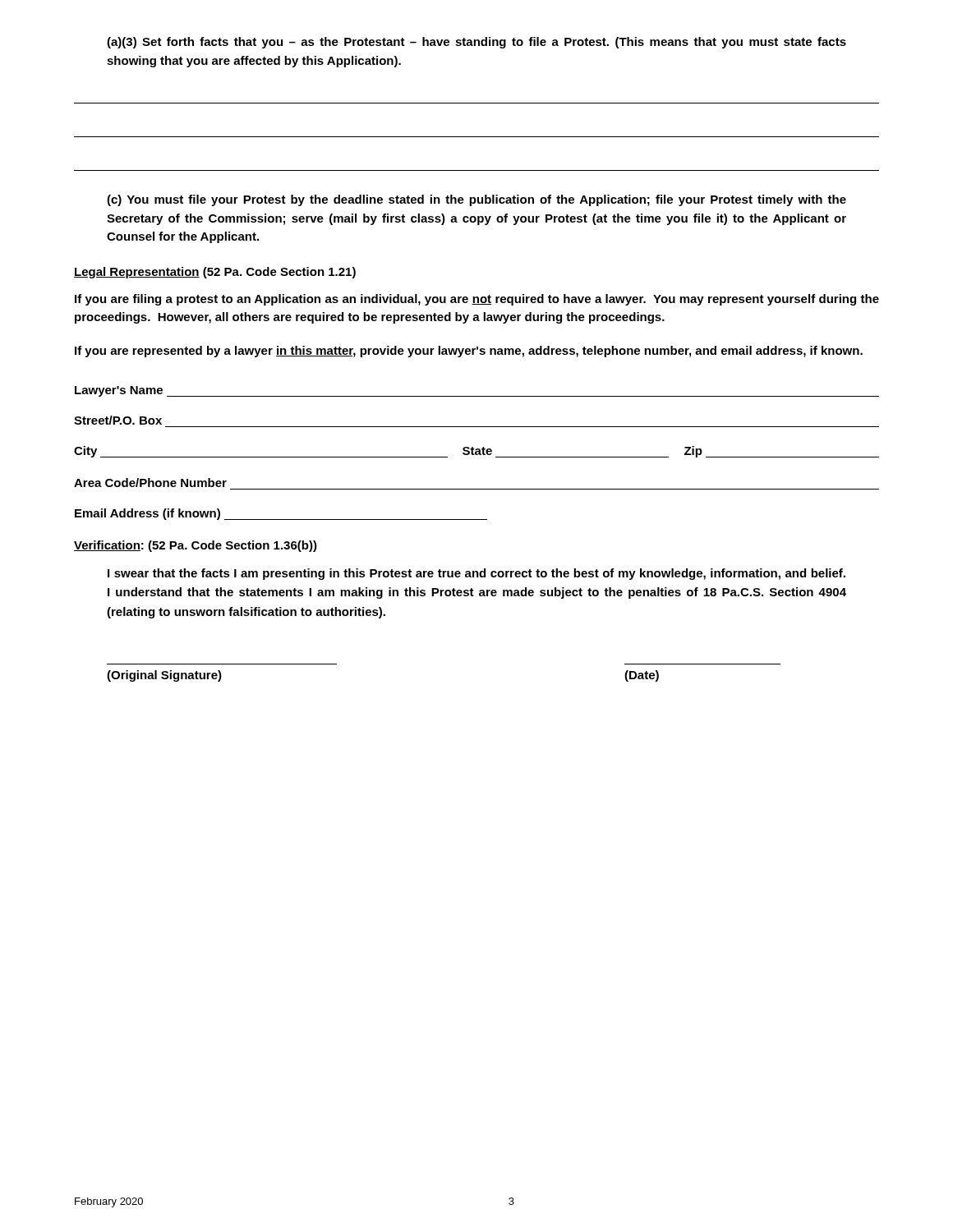Find the text block containing "(a)(3) Set forth facts that you"
953x1232 pixels.
click(x=476, y=51)
